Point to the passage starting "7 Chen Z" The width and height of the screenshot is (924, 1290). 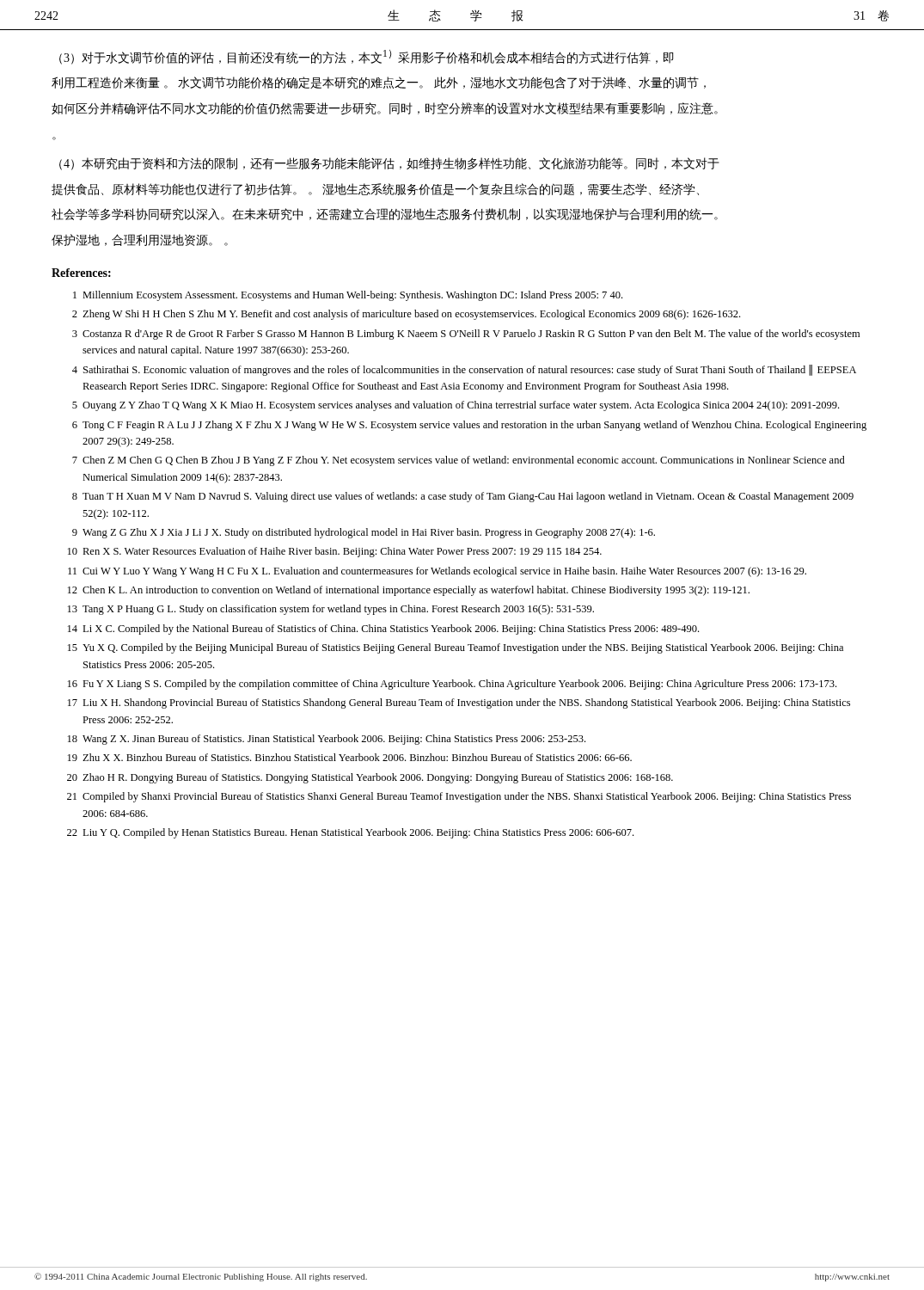click(x=462, y=469)
